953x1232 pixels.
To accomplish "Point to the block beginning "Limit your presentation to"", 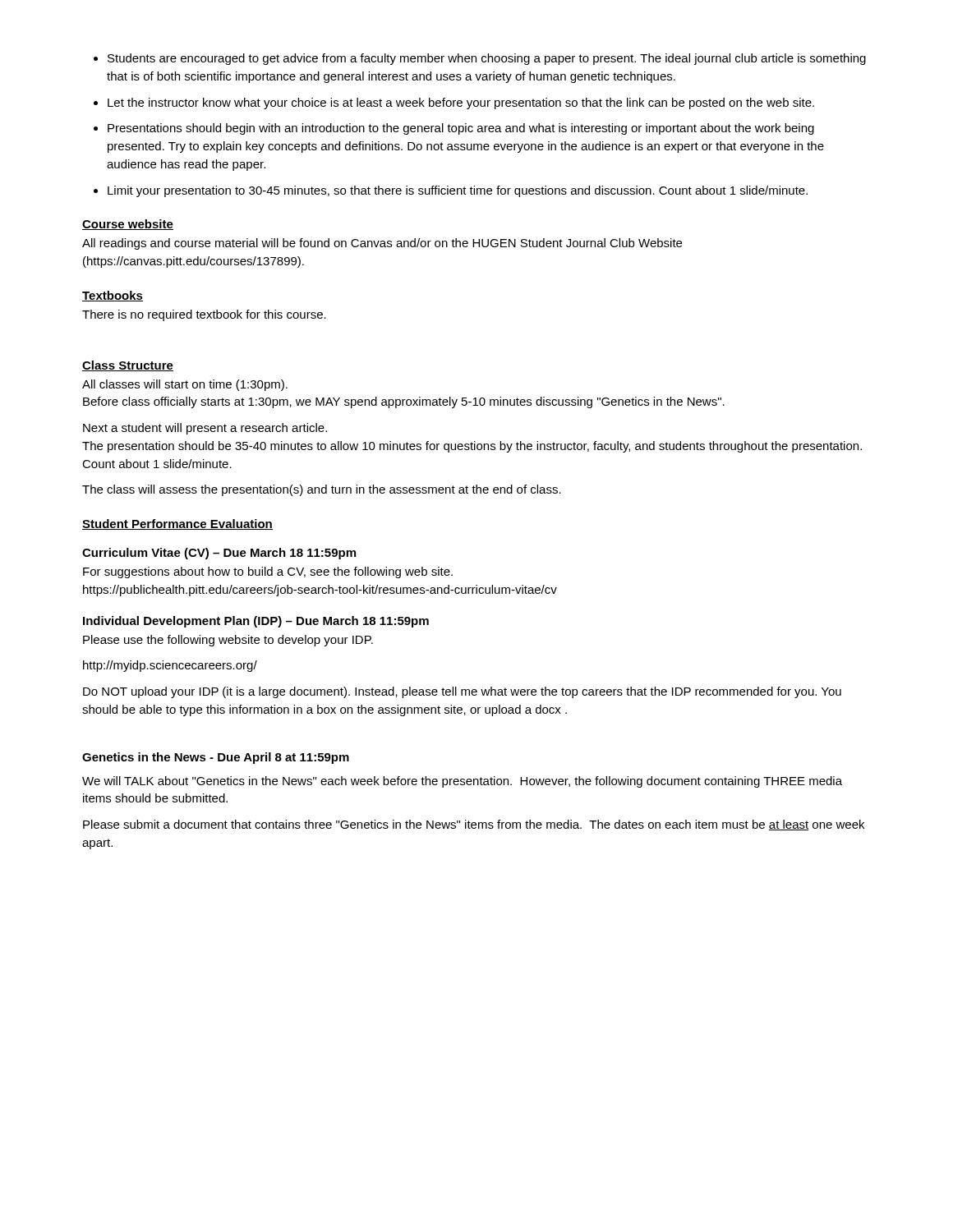I will pos(458,190).
